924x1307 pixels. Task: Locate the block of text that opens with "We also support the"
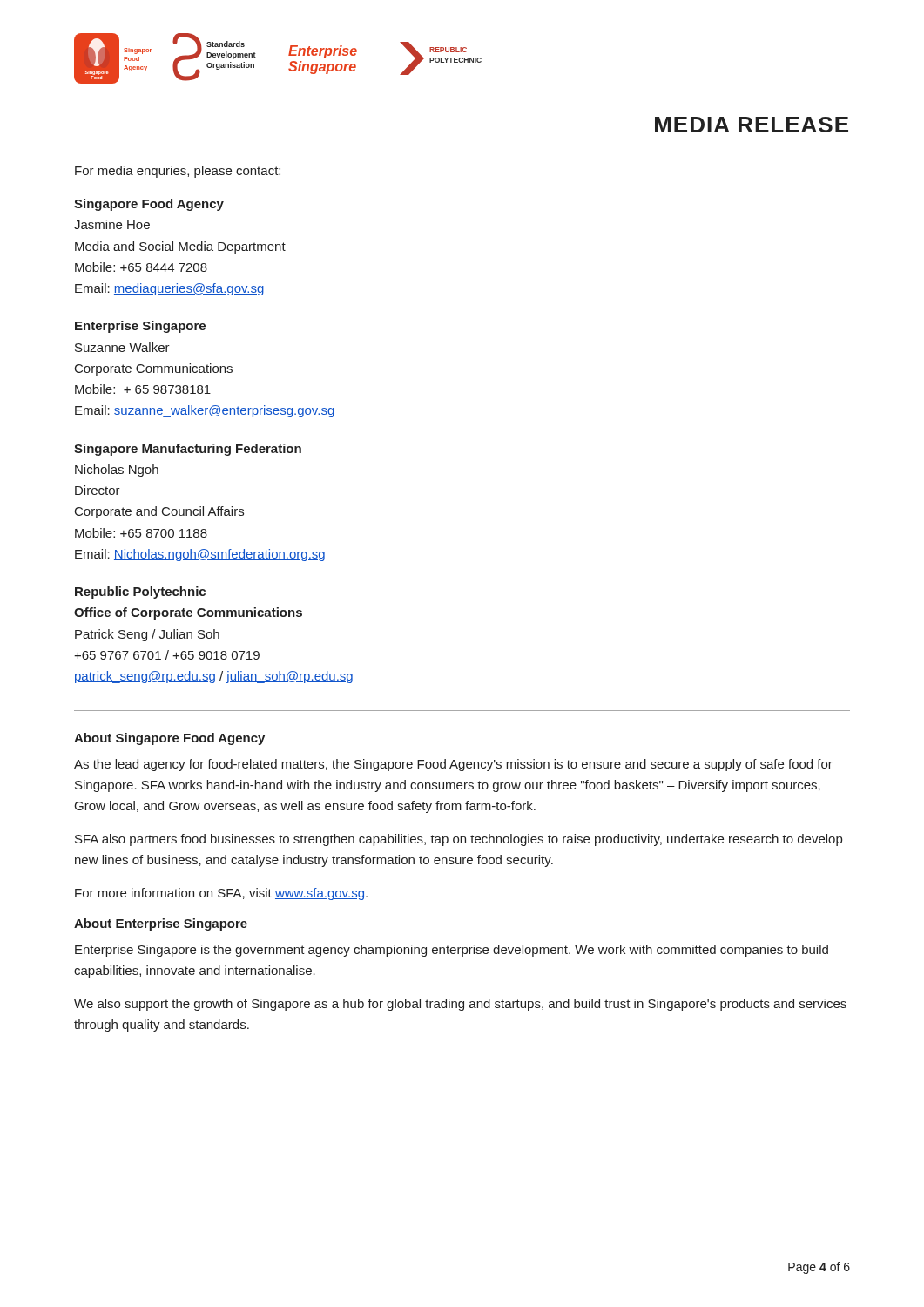[x=460, y=1014]
